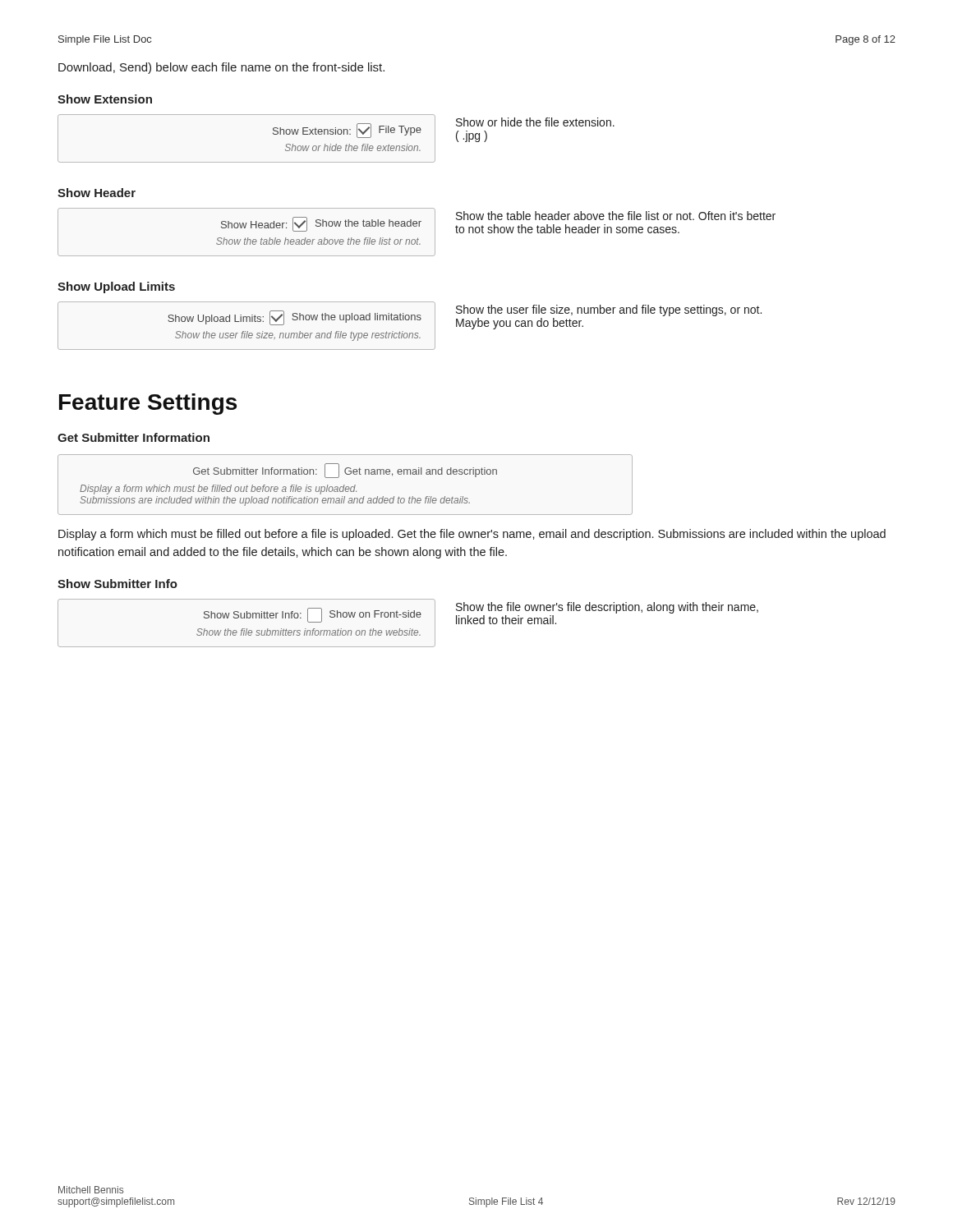Select the section header that reads "Show Extension"
The width and height of the screenshot is (953, 1232).
[105, 99]
